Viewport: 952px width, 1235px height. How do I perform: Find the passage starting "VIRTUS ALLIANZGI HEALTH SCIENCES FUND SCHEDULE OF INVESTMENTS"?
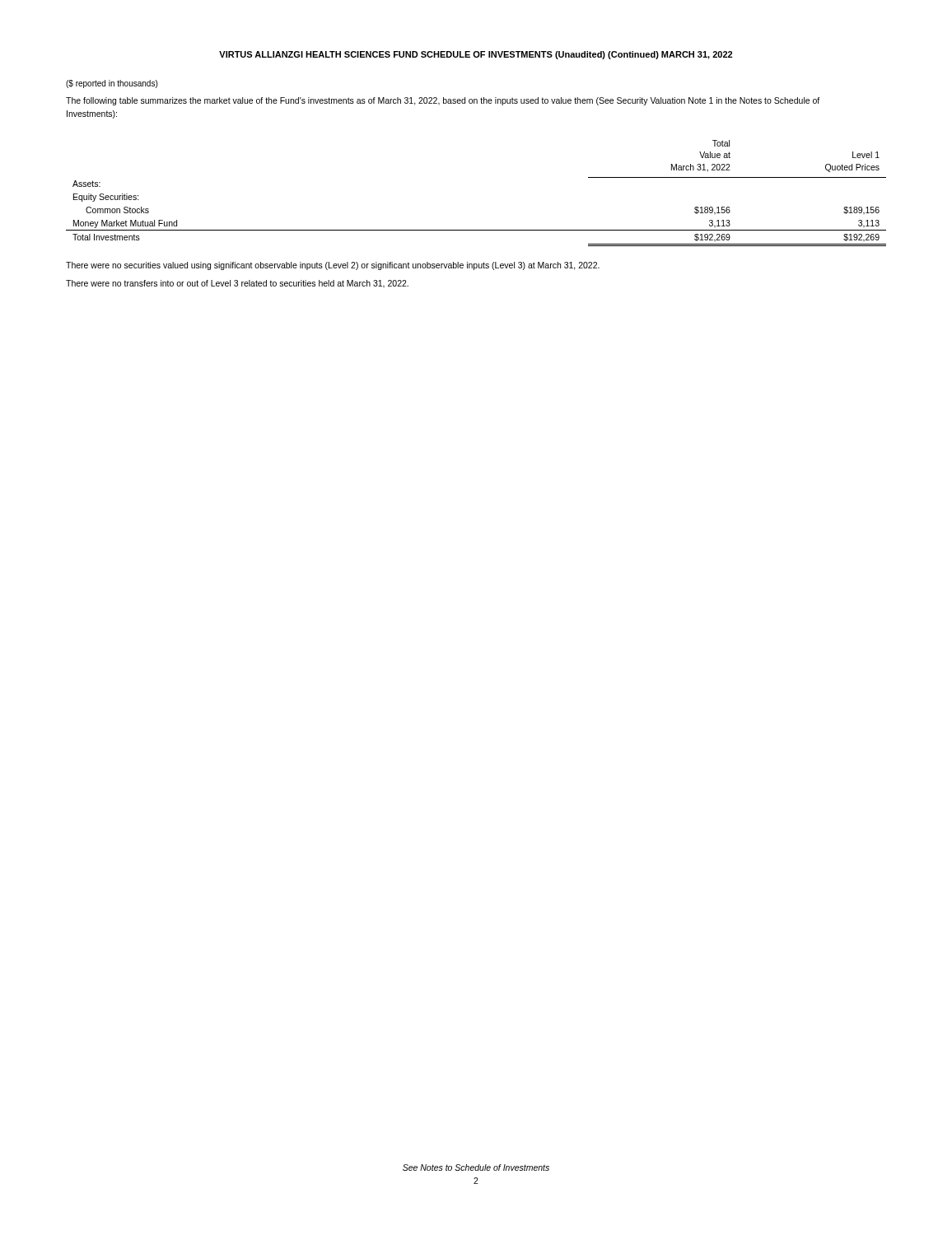coord(476,54)
